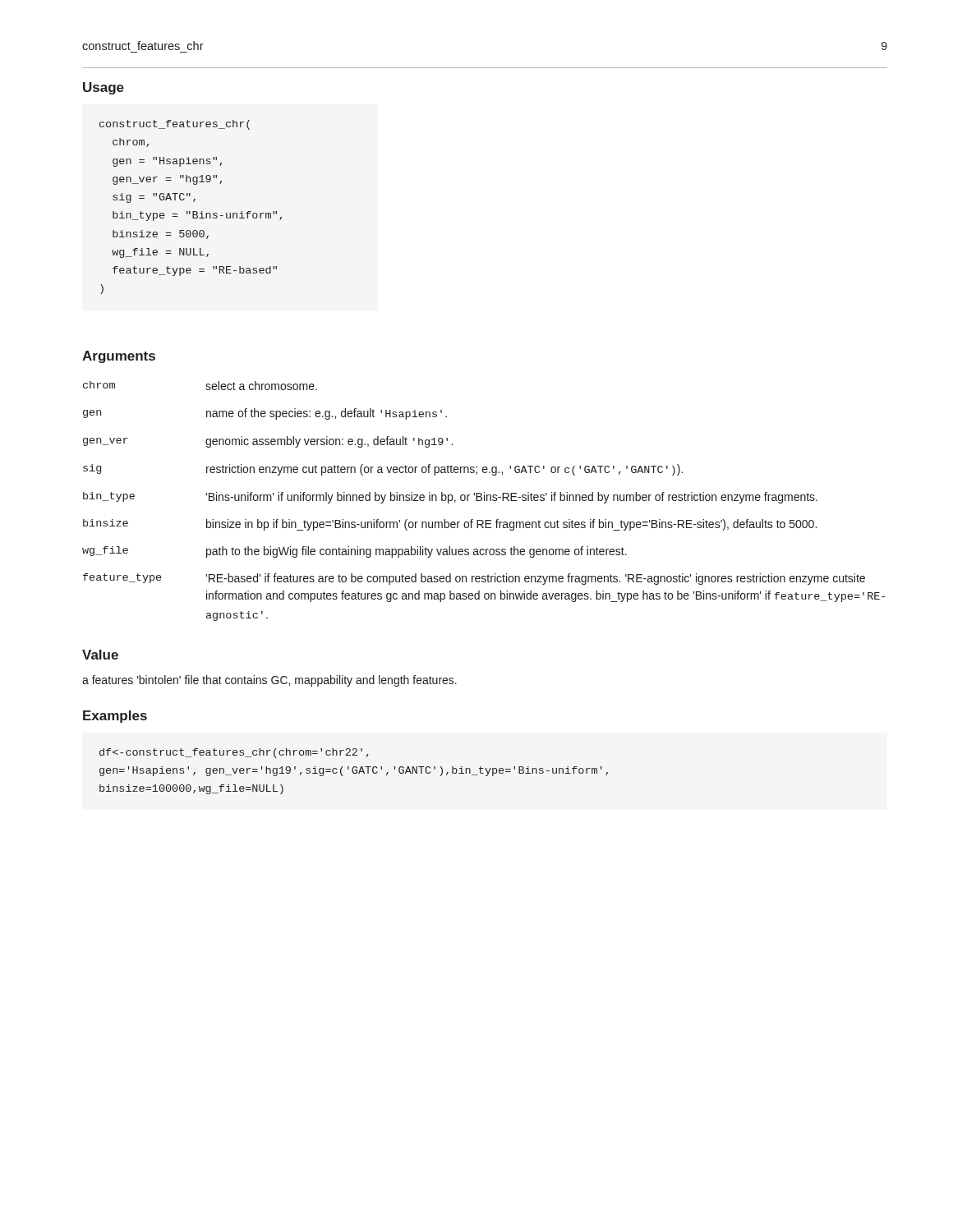The image size is (953, 1232).
Task: Click on the table containing "name of the"
Action: (x=485, y=501)
